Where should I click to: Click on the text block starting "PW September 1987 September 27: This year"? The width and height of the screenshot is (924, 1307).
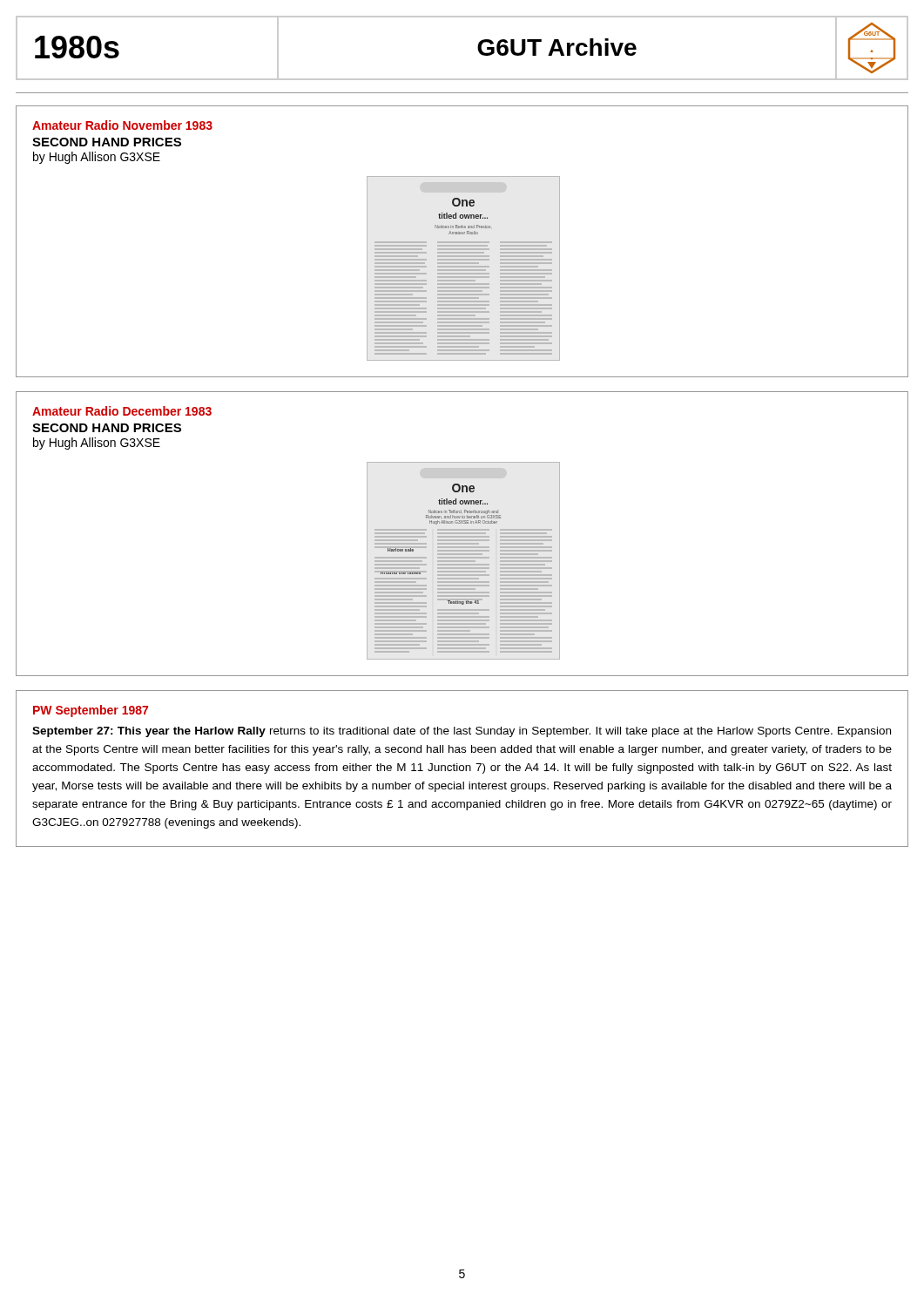462,767
